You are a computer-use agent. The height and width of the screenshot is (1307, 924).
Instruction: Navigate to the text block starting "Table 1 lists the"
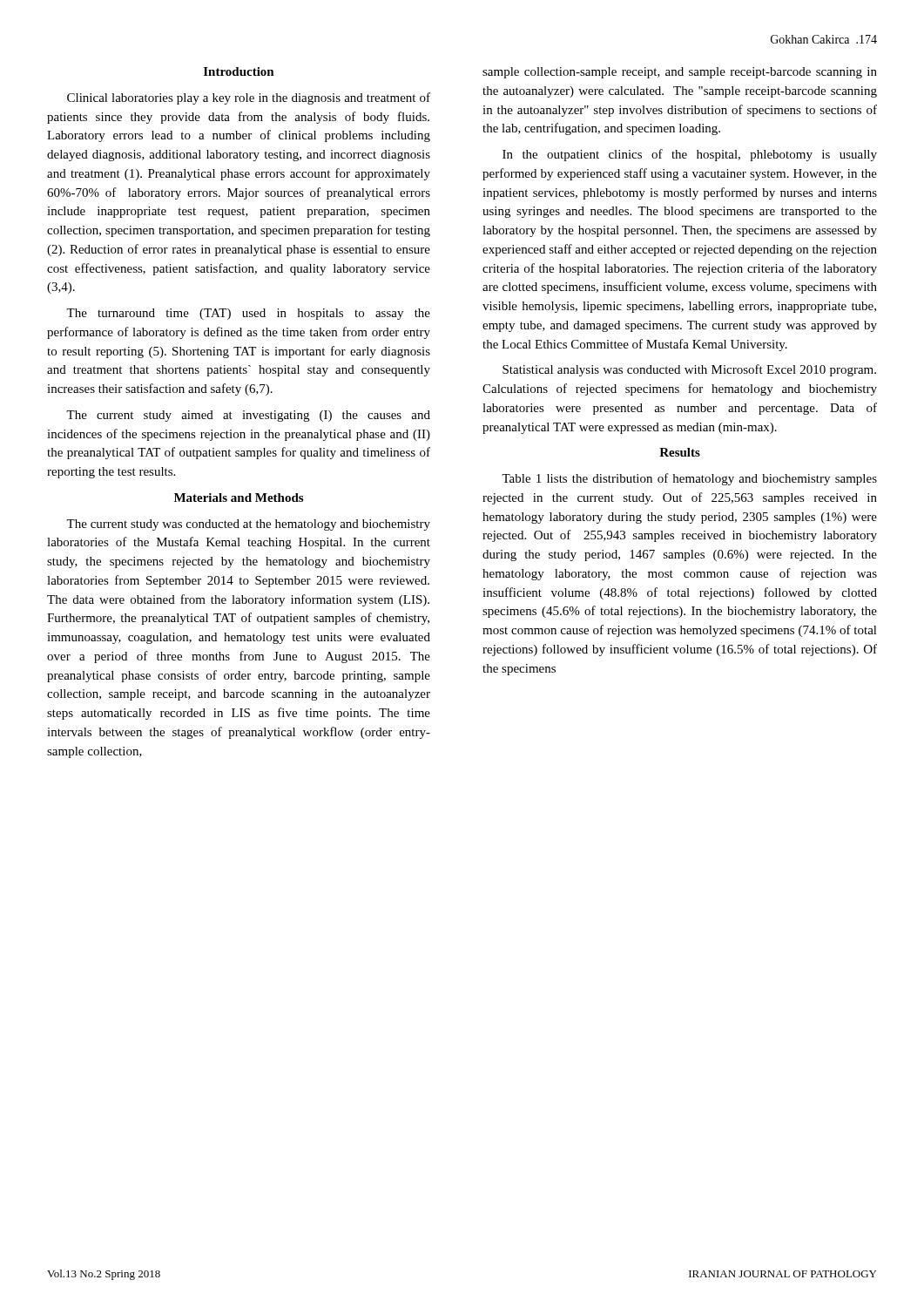pyautogui.click(x=680, y=574)
